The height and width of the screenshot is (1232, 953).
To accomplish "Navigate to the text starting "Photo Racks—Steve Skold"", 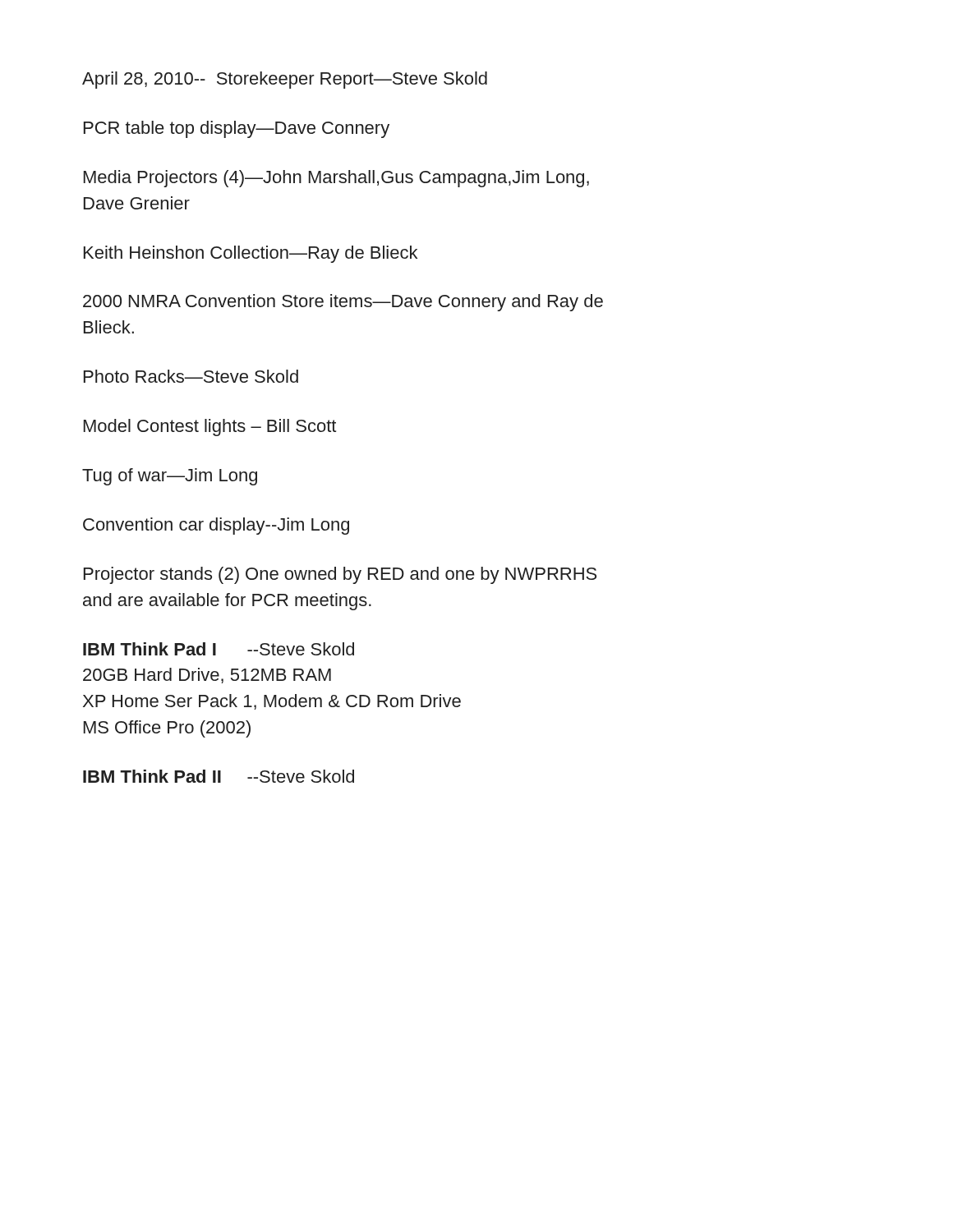I will 191,377.
